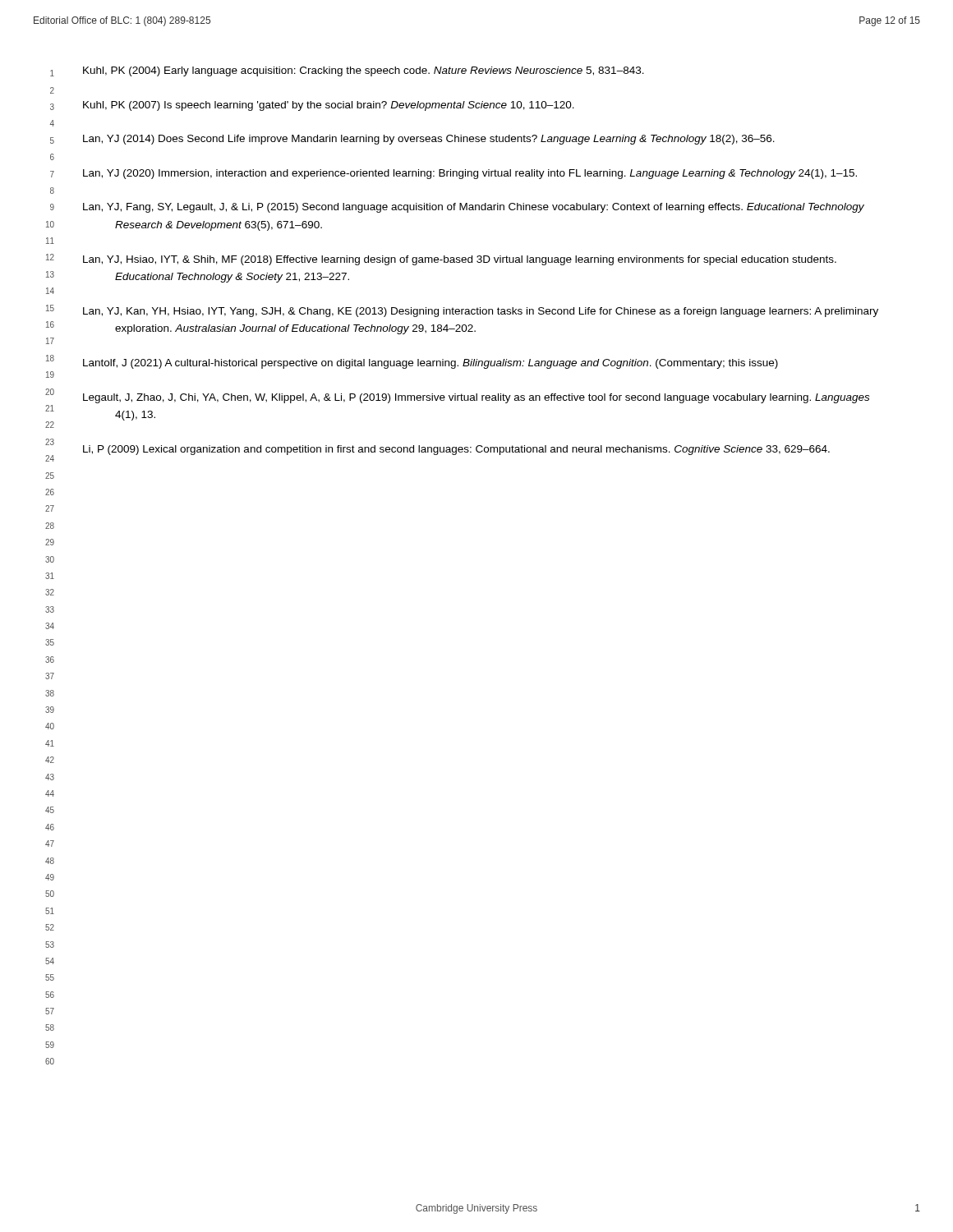Find the block on this page that starts "Lan, YJ (2020) Immersion, interaction and experience-oriented"

(470, 173)
